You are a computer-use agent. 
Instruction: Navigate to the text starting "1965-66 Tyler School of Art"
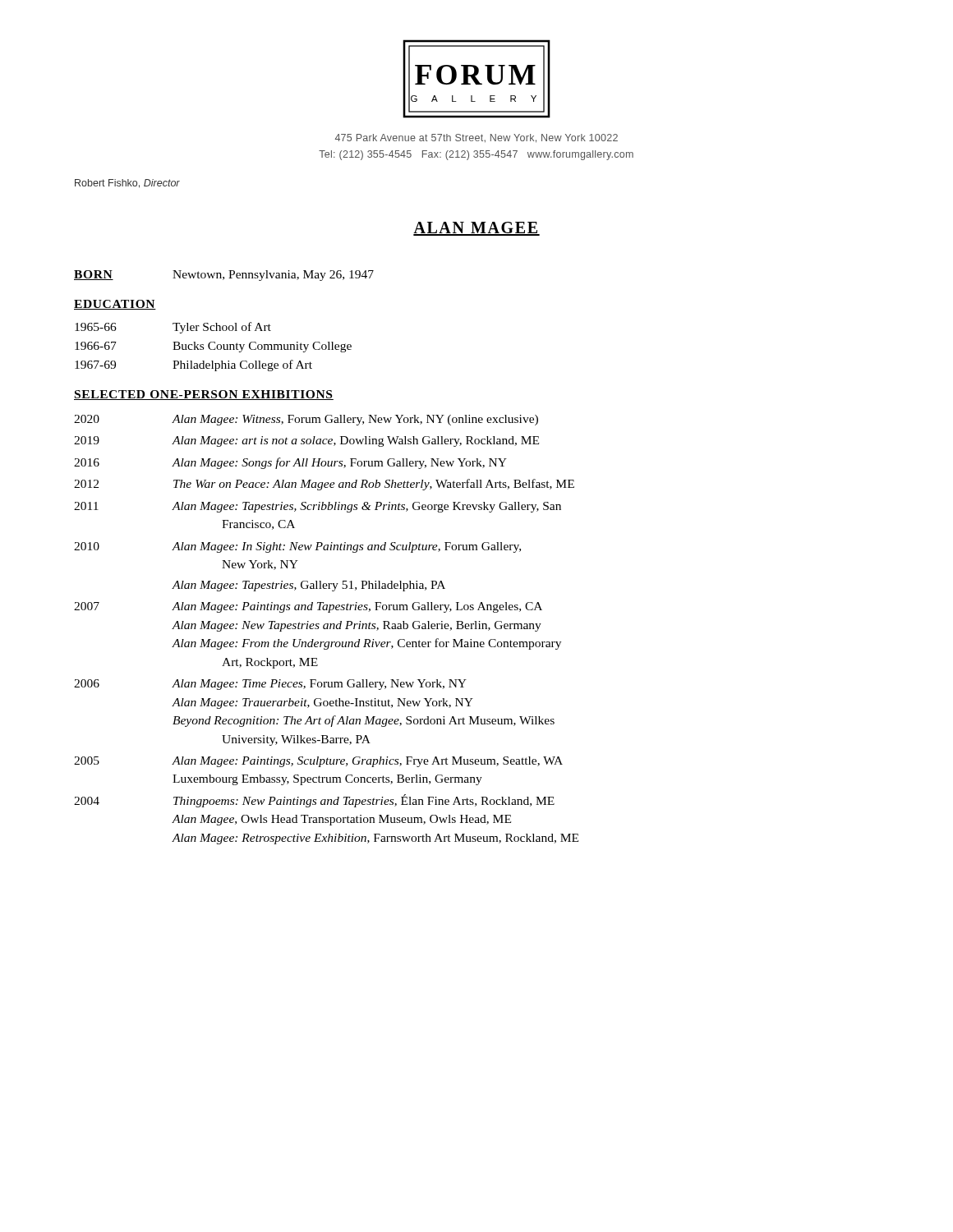point(172,327)
